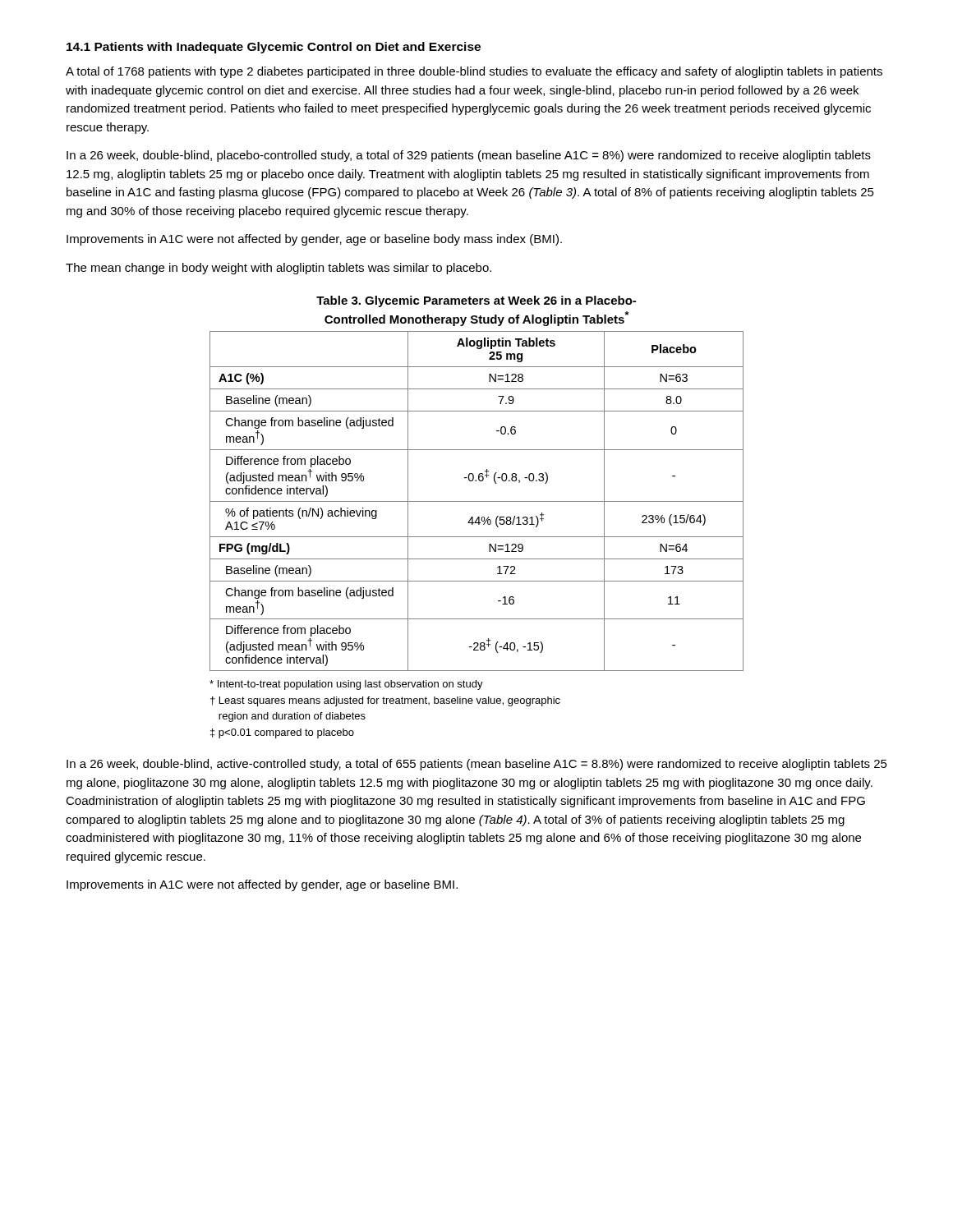Viewport: 953px width, 1232px height.
Task: Find the passage starting "Intent-to-treat population using last observation on"
Action: click(385, 708)
